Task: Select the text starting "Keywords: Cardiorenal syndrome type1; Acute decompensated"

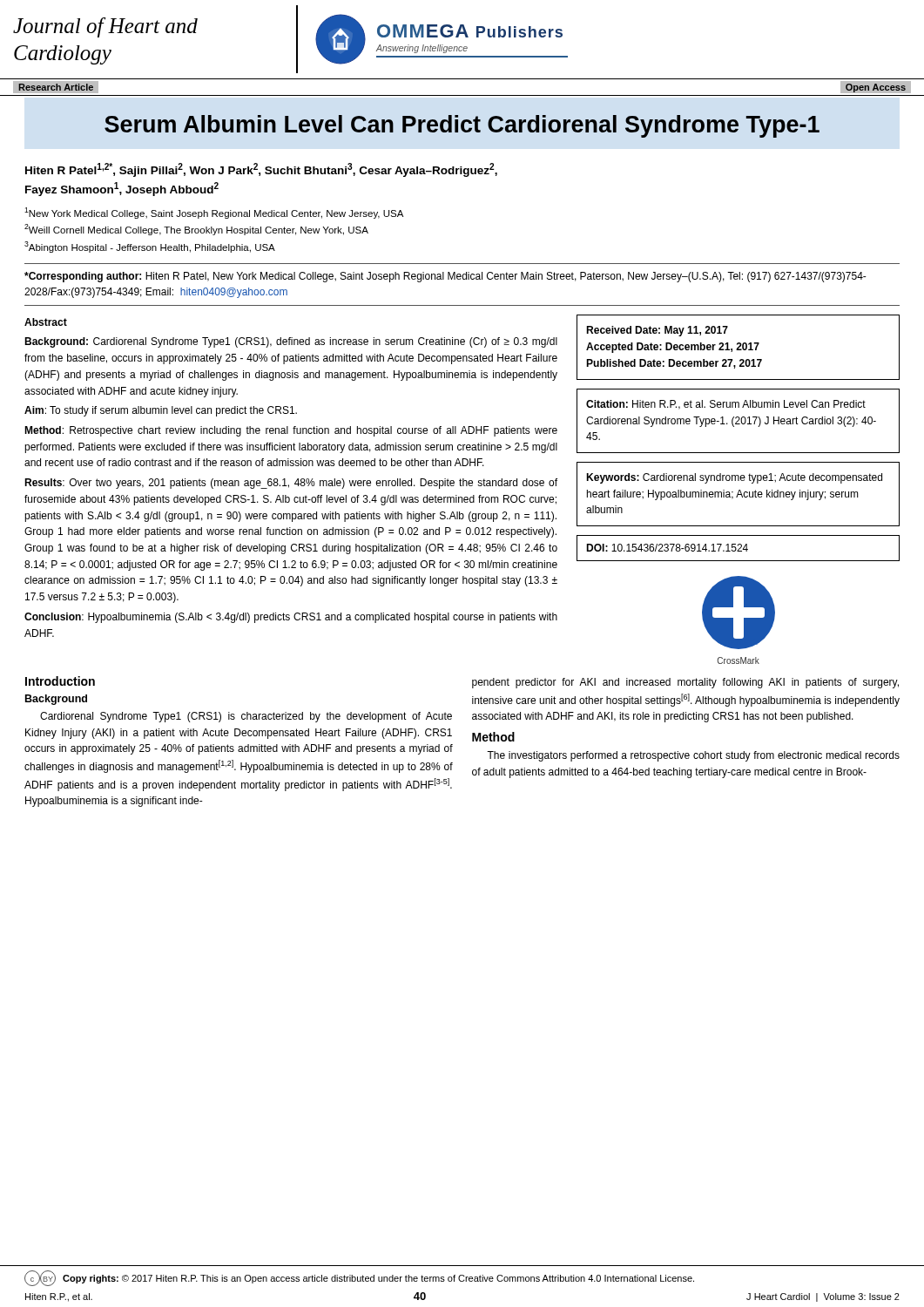Action: pos(735,494)
